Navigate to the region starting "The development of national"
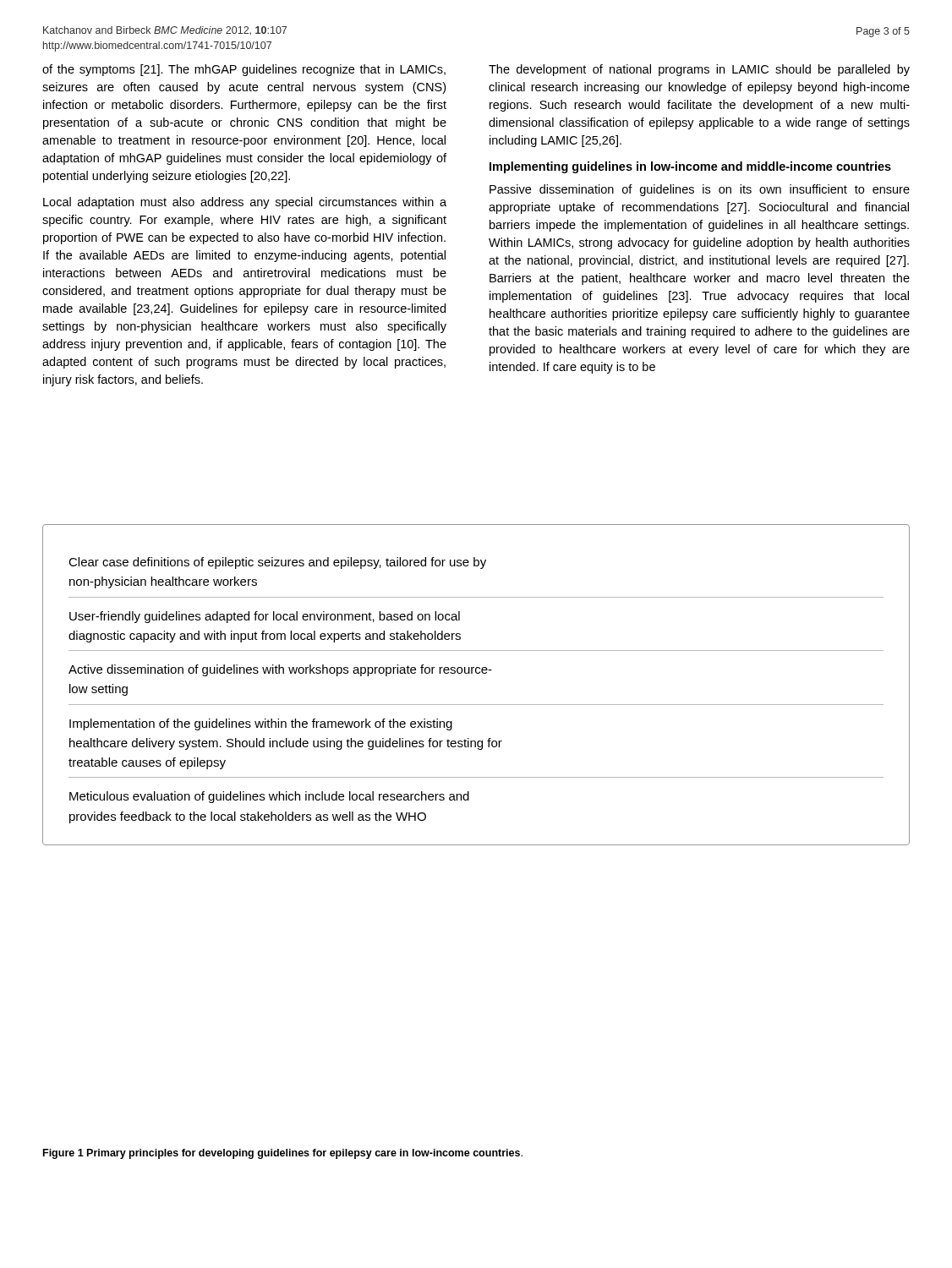This screenshot has width=952, height=1268. 699,105
